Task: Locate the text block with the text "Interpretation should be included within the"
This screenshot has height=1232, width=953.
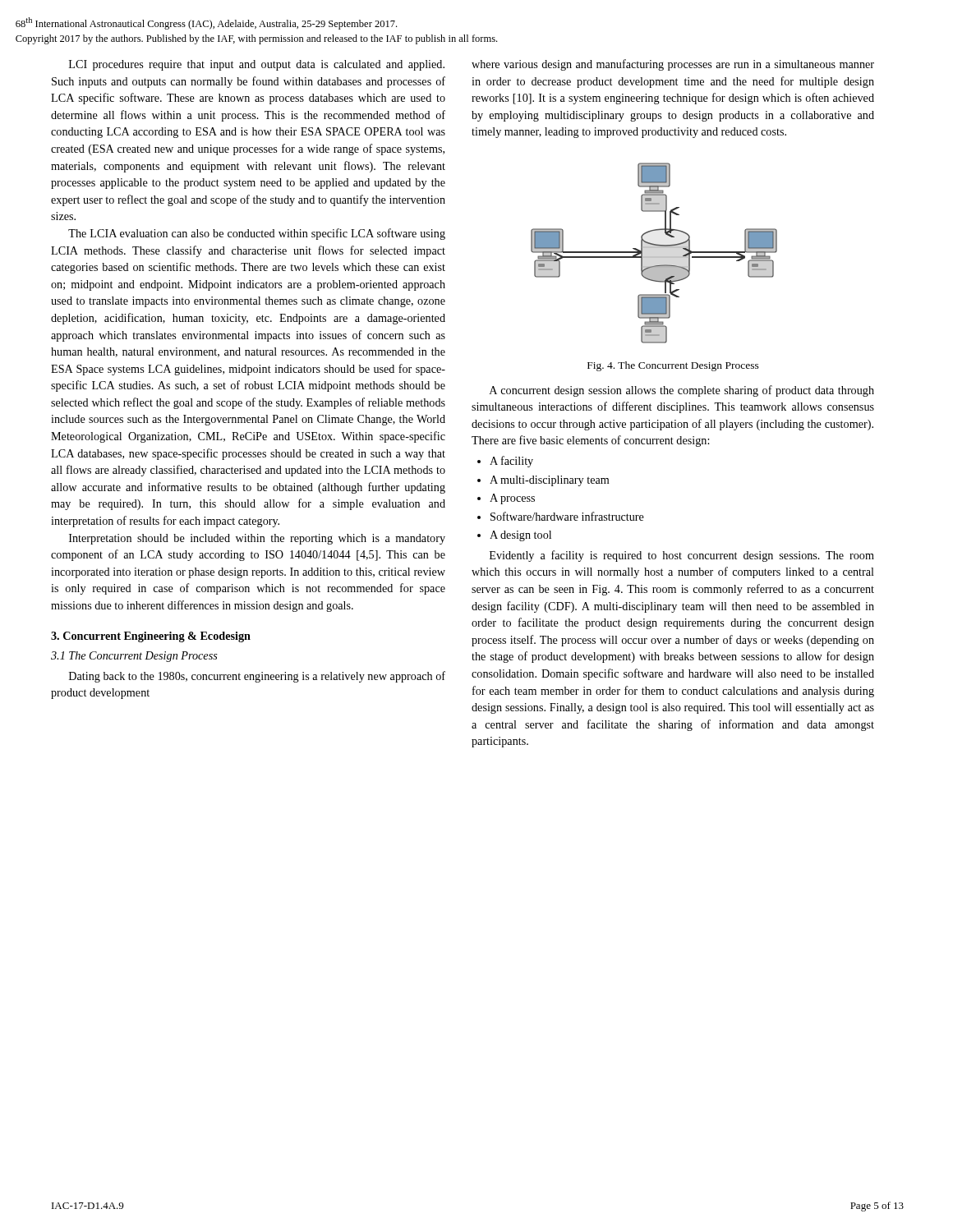Action: tap(248, 572)
